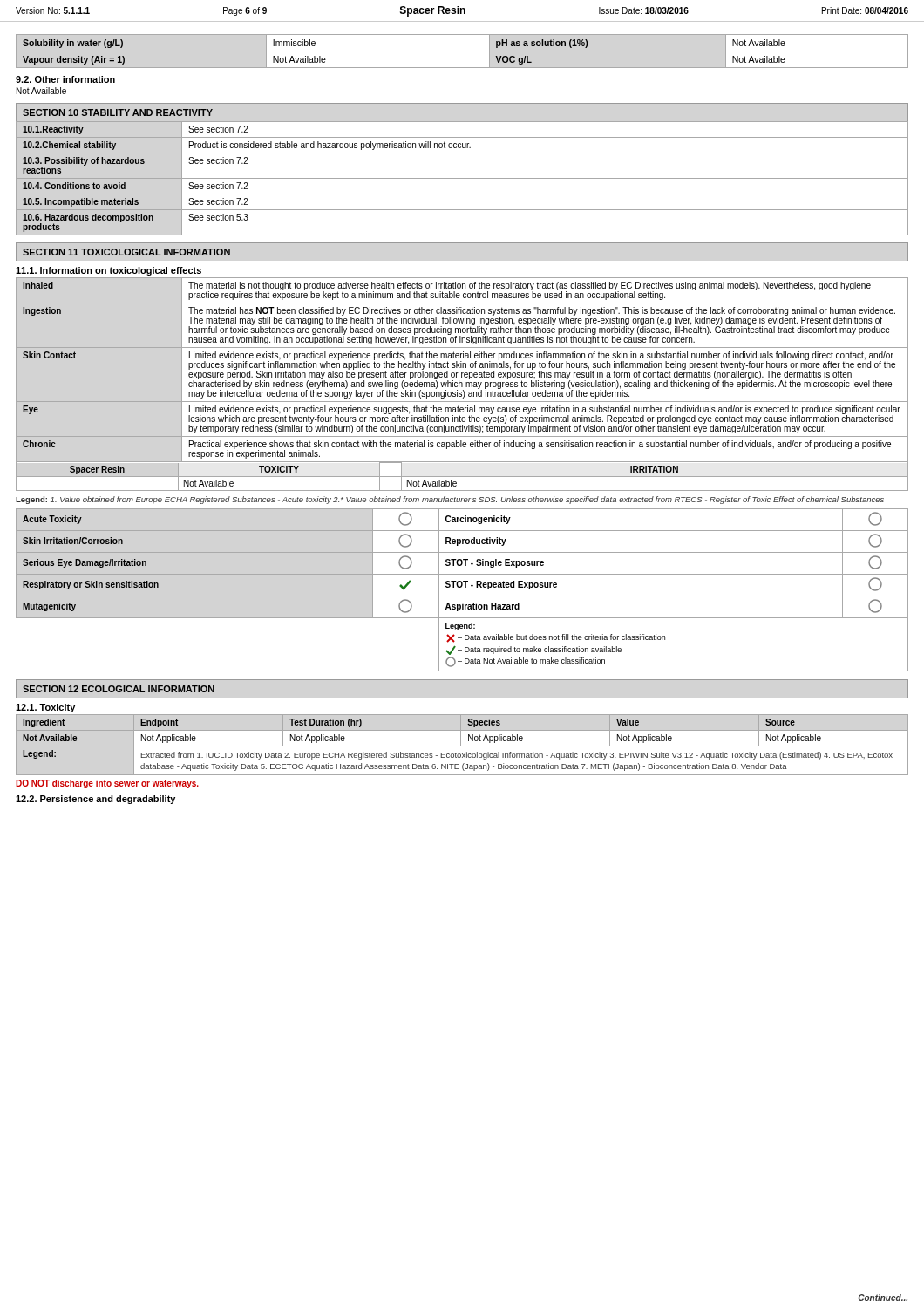Image resolution: width=924 pixels, height=1308 pixels.
Task: Find the element starting "Legend: 1. Value obtained from Europe ECHA"
Action: point(450,499)
